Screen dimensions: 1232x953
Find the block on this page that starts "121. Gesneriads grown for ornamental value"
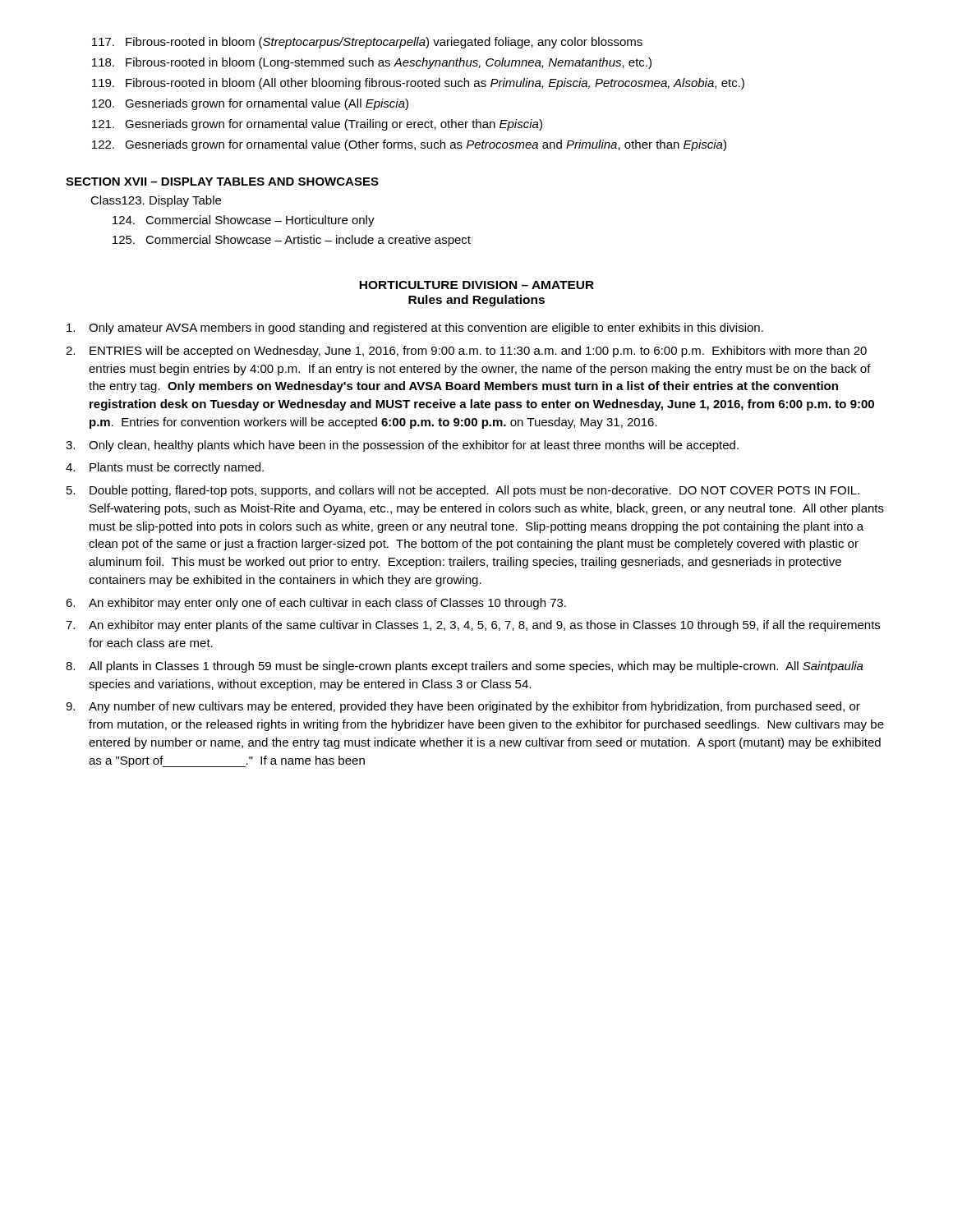click(476, 124)
